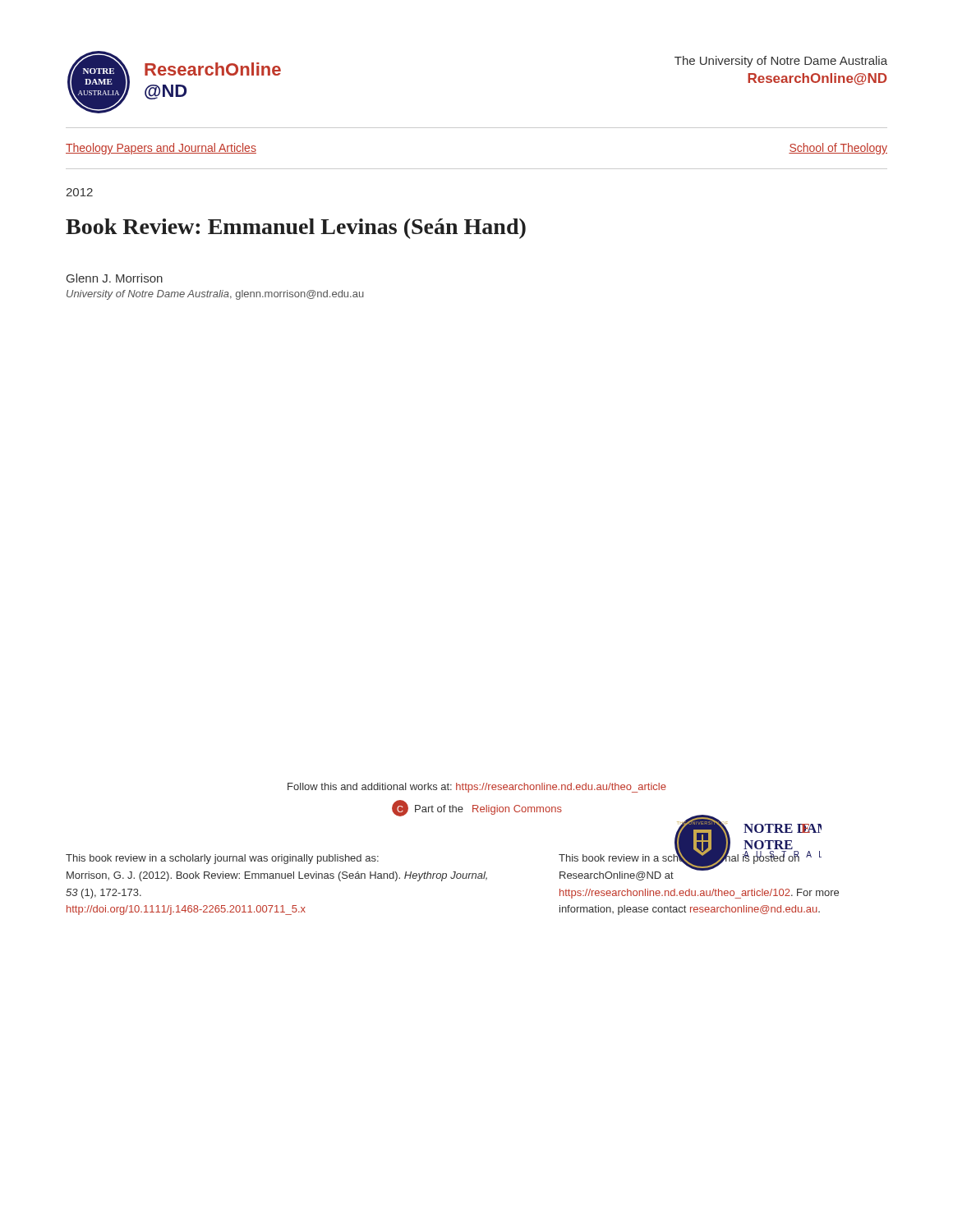
Task: Click on the text starting "Book Review: Emmanuel Levinas (Seán Hand)"
Action: (476, 227)
